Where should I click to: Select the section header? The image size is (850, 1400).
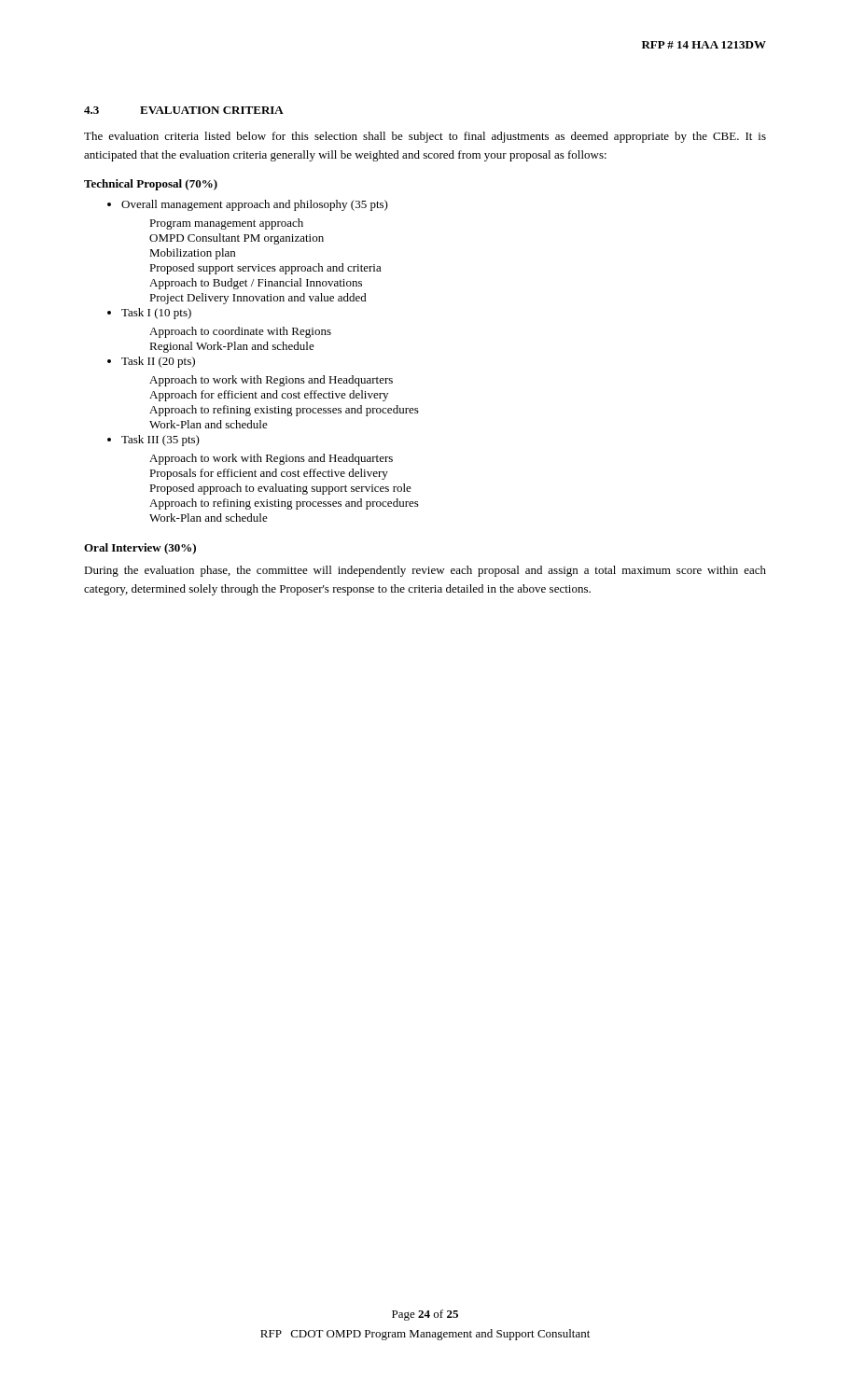(184, 110)
